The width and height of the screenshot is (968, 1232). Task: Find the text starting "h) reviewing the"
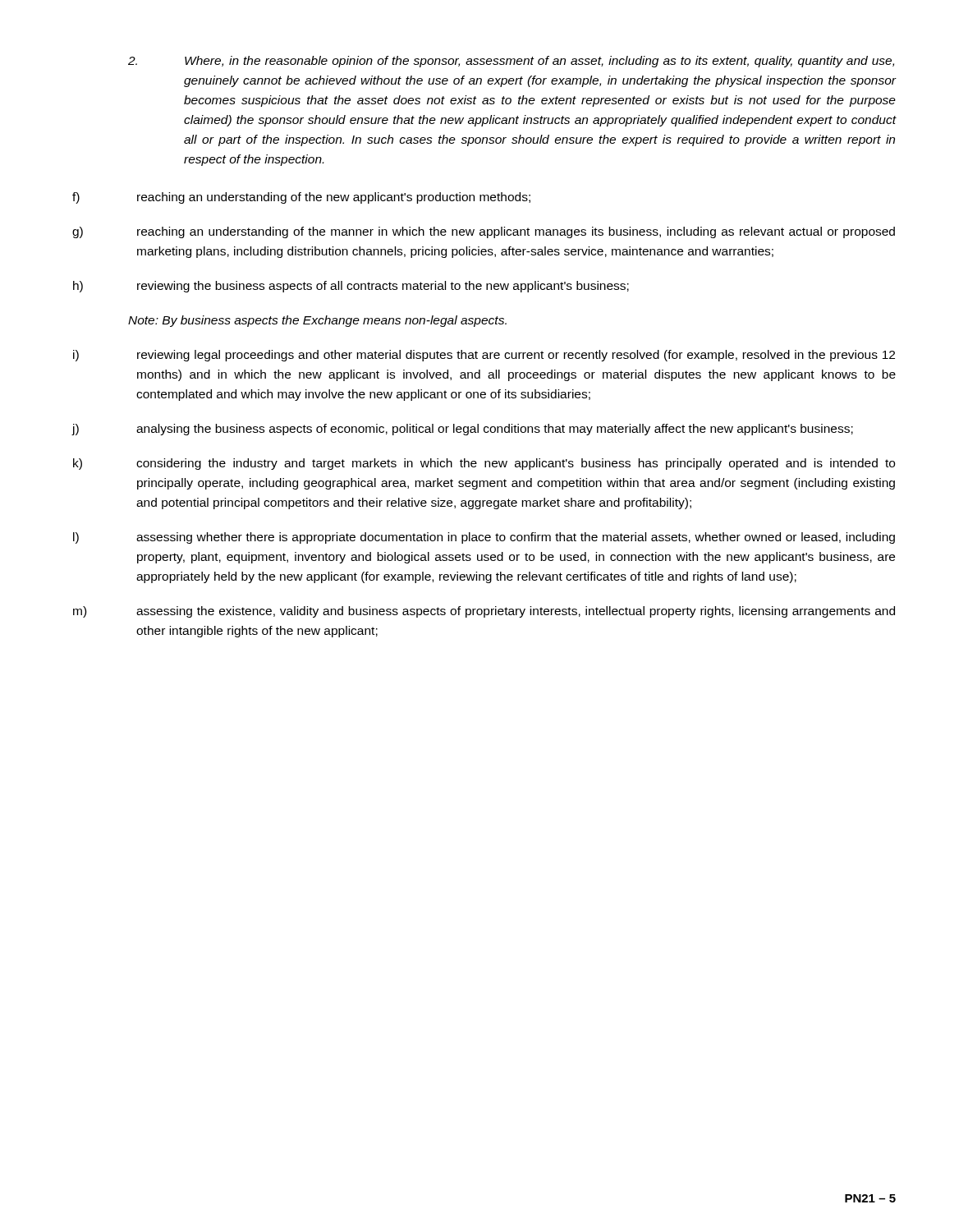point(484,286)
